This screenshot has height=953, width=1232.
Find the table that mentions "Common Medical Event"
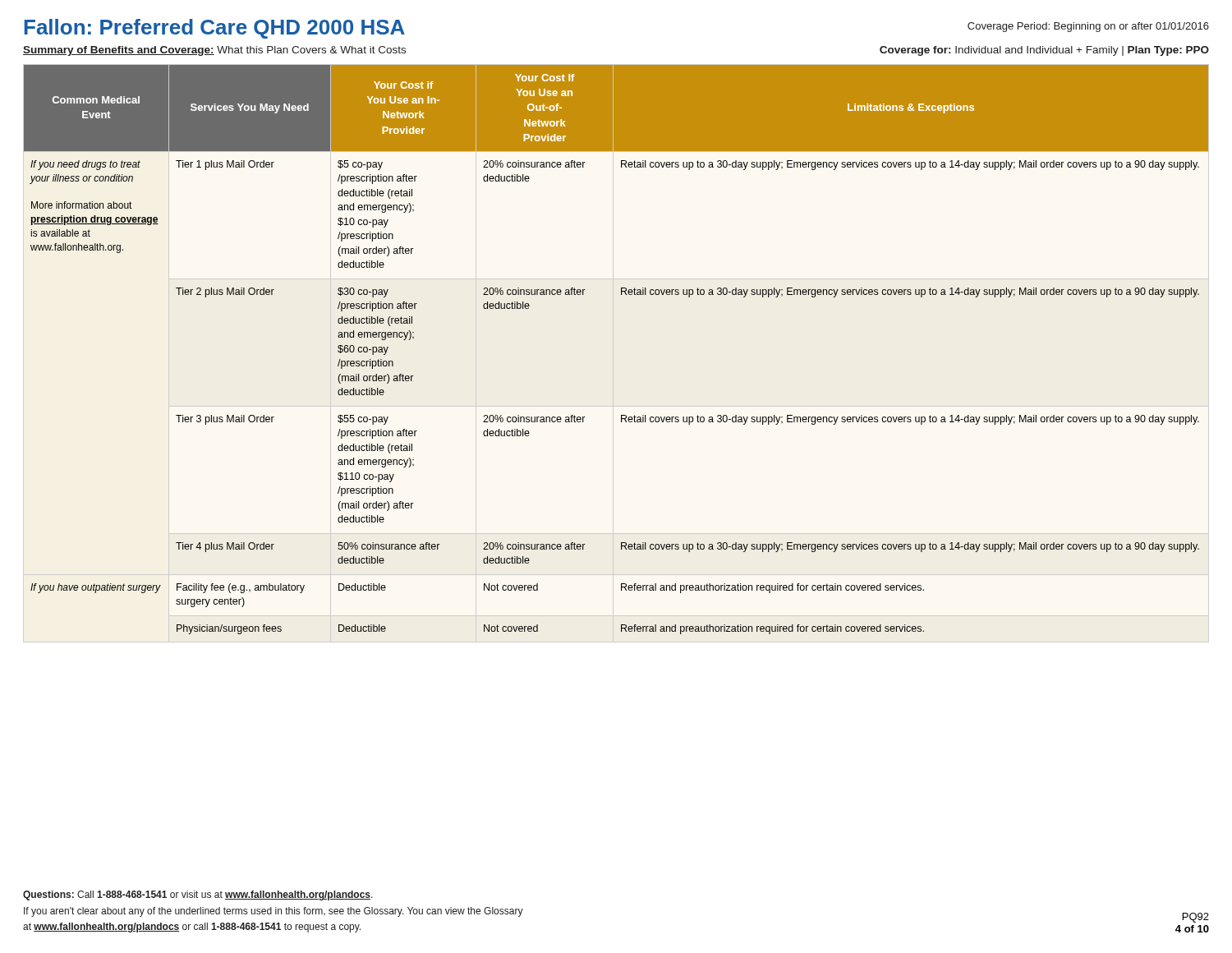pos(616,353)
